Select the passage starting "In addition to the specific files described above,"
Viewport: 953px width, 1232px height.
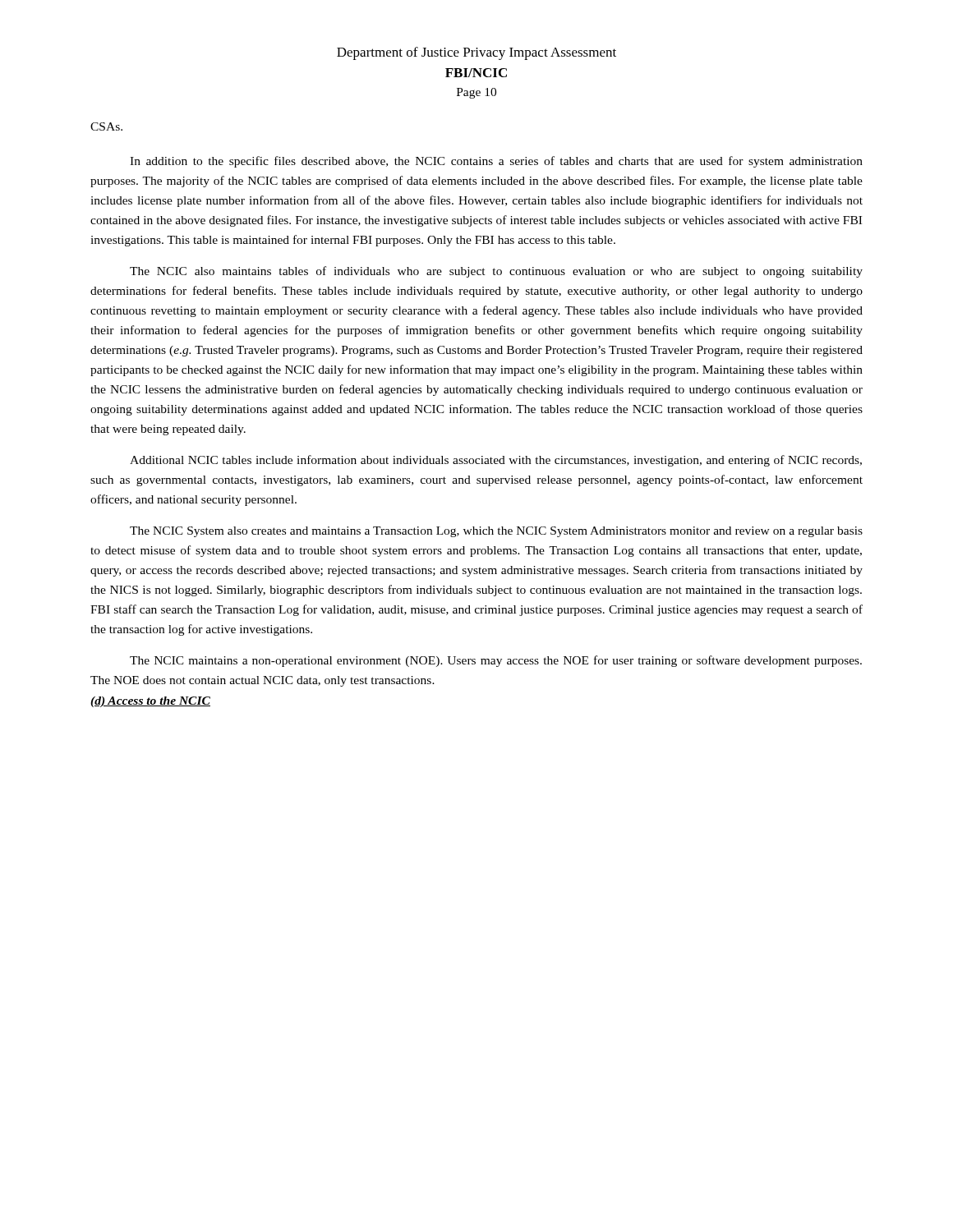coord(476,200)
